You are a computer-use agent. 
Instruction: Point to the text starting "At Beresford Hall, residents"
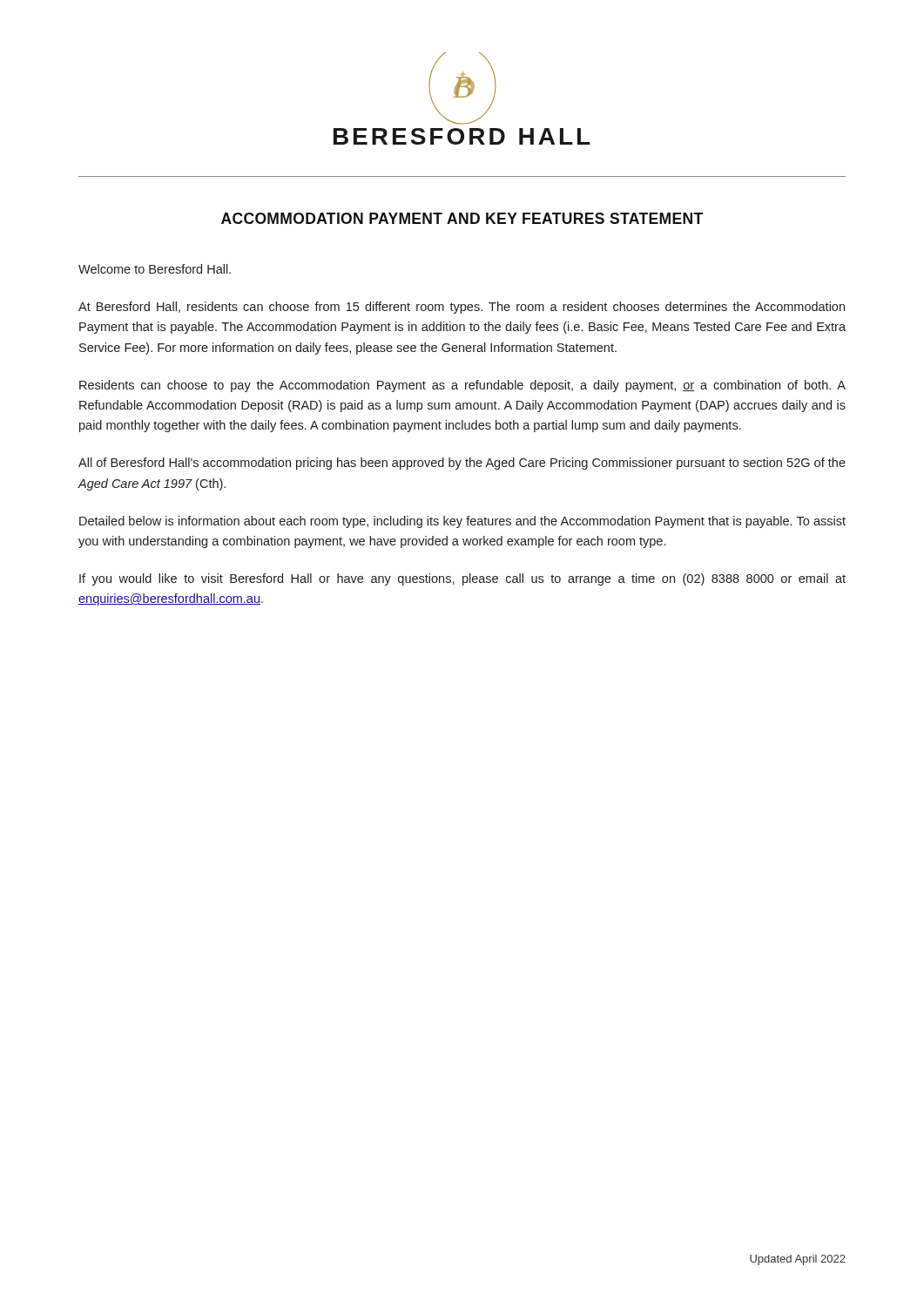pyautogui.click(x=462, y=327)
